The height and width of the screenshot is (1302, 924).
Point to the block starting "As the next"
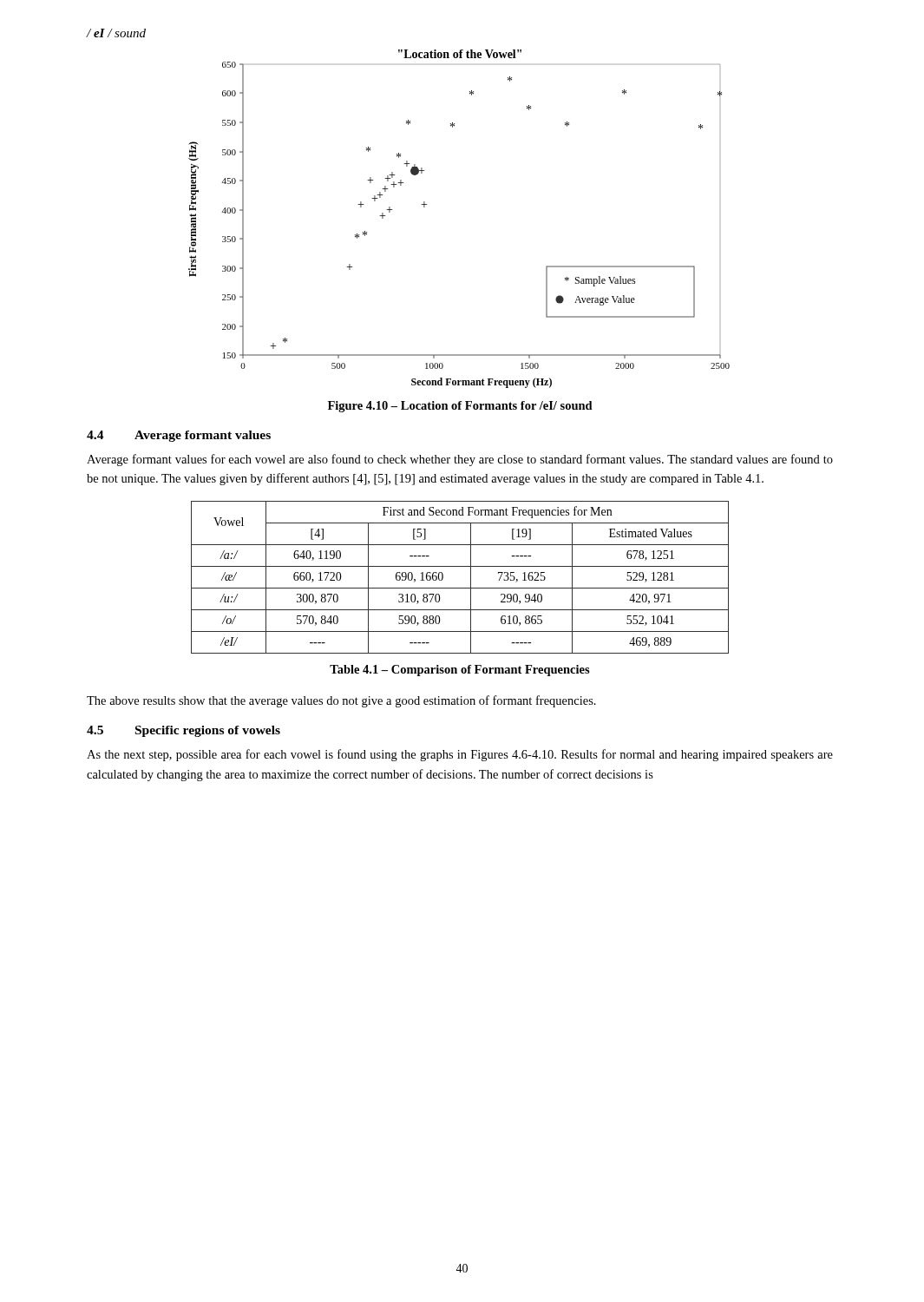tap(460, 764)
